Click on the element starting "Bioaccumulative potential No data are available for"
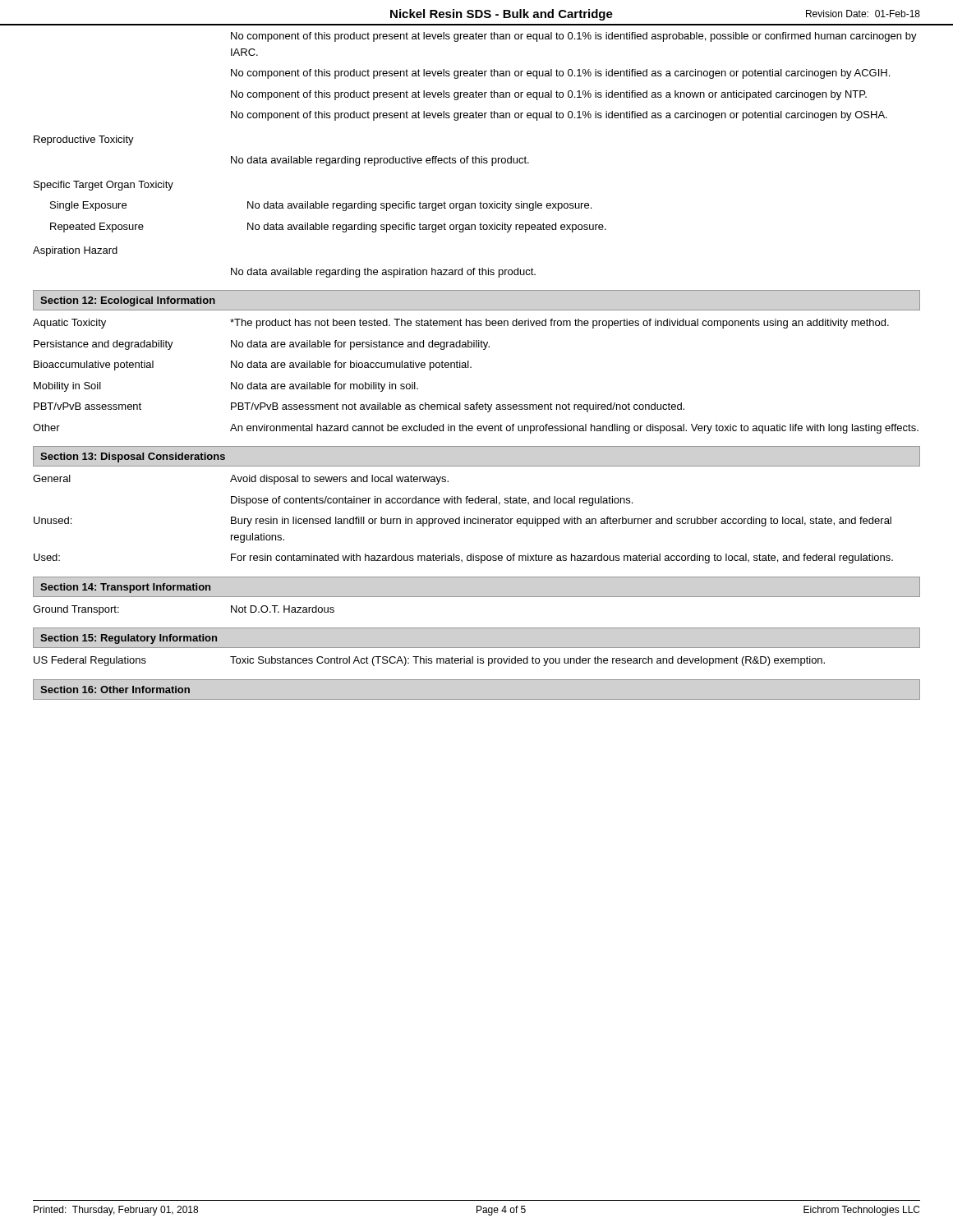 (476, 364)
